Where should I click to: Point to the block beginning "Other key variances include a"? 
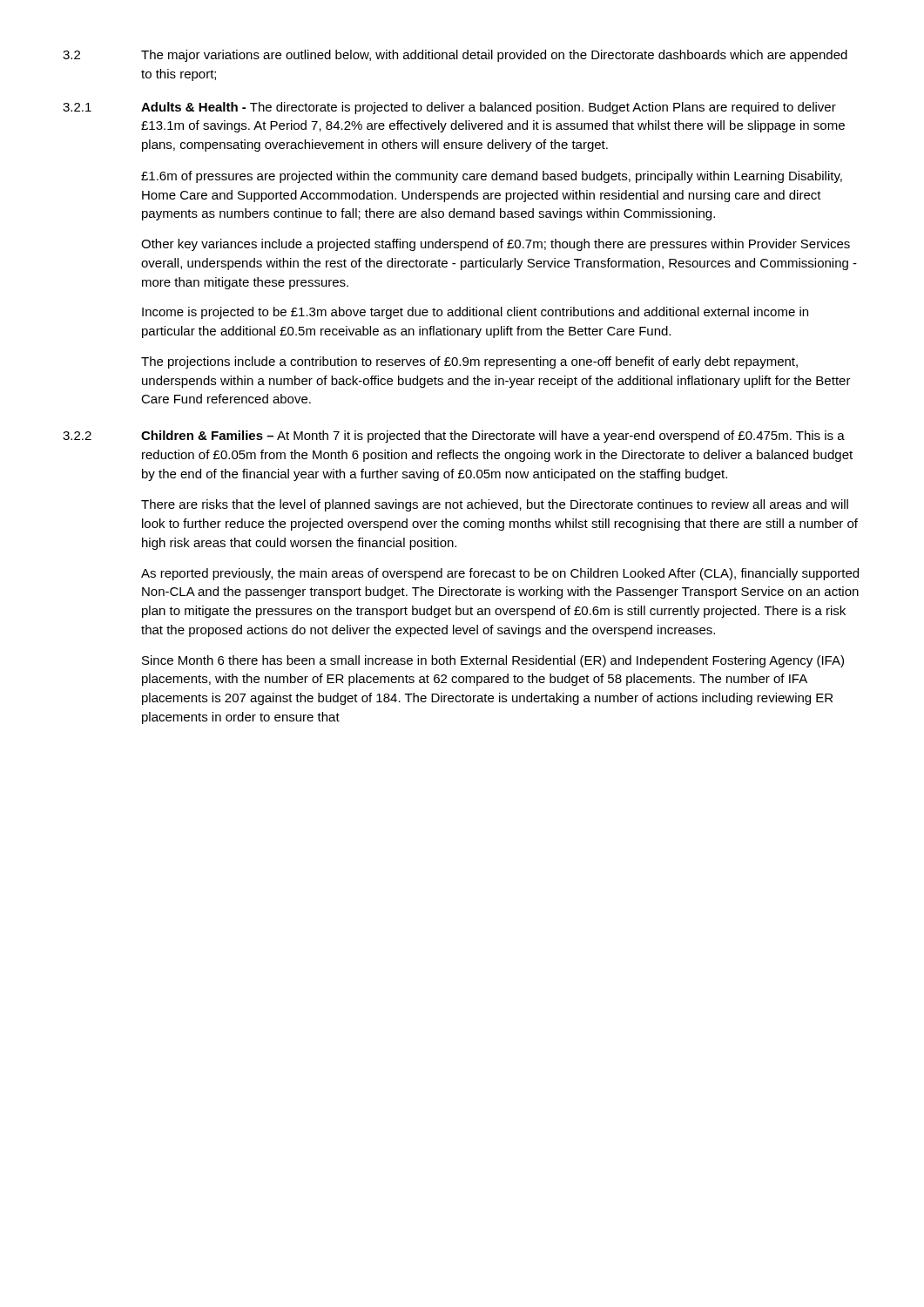click(501, 263)
